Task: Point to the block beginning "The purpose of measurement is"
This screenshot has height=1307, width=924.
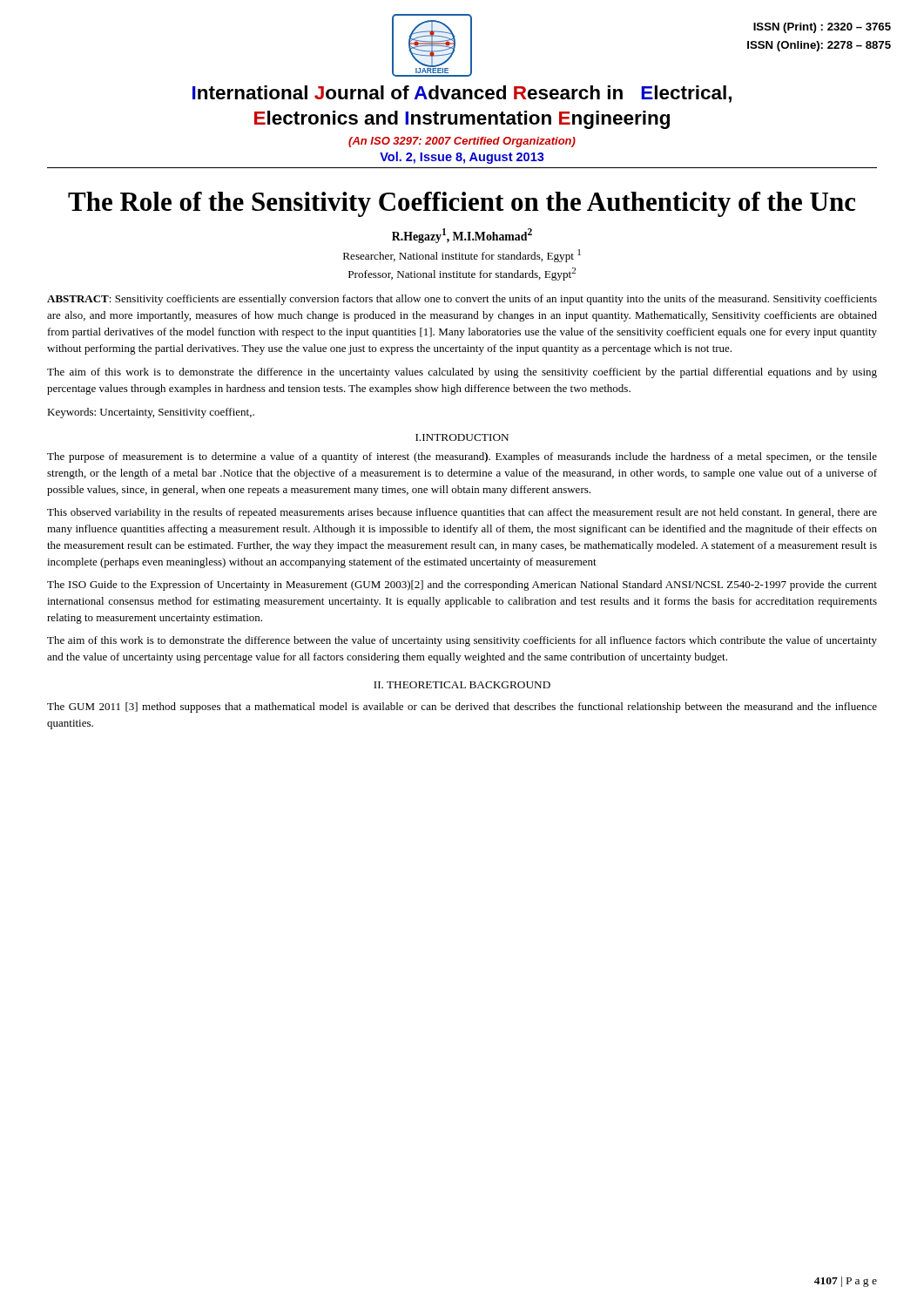Action: coord(462,473)
